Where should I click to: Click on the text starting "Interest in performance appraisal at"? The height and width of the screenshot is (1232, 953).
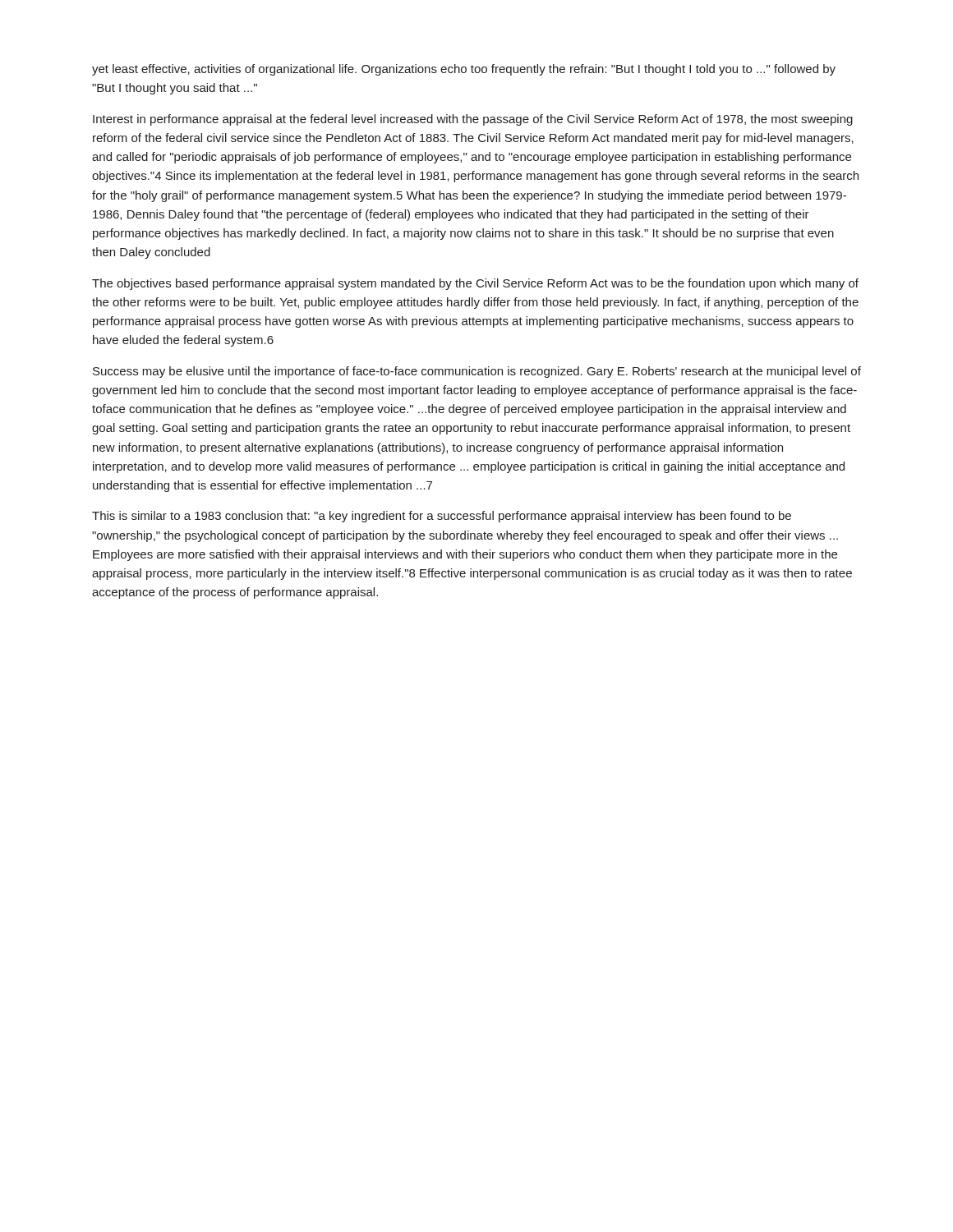pyautogui.click(x=476, y=185)
